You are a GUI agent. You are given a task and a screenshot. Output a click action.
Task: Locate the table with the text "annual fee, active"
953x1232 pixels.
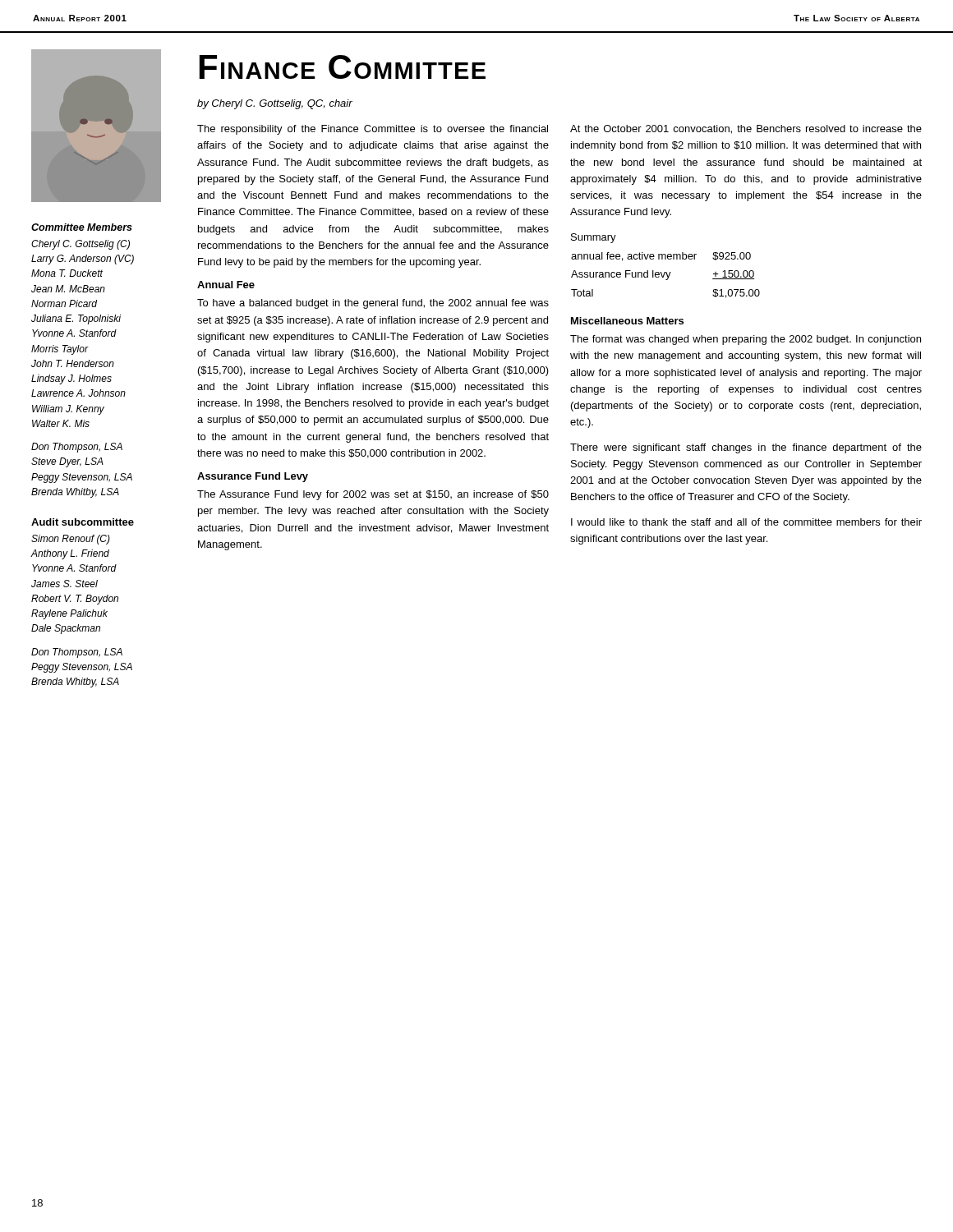pyautogui.click(x=746, y=275)
